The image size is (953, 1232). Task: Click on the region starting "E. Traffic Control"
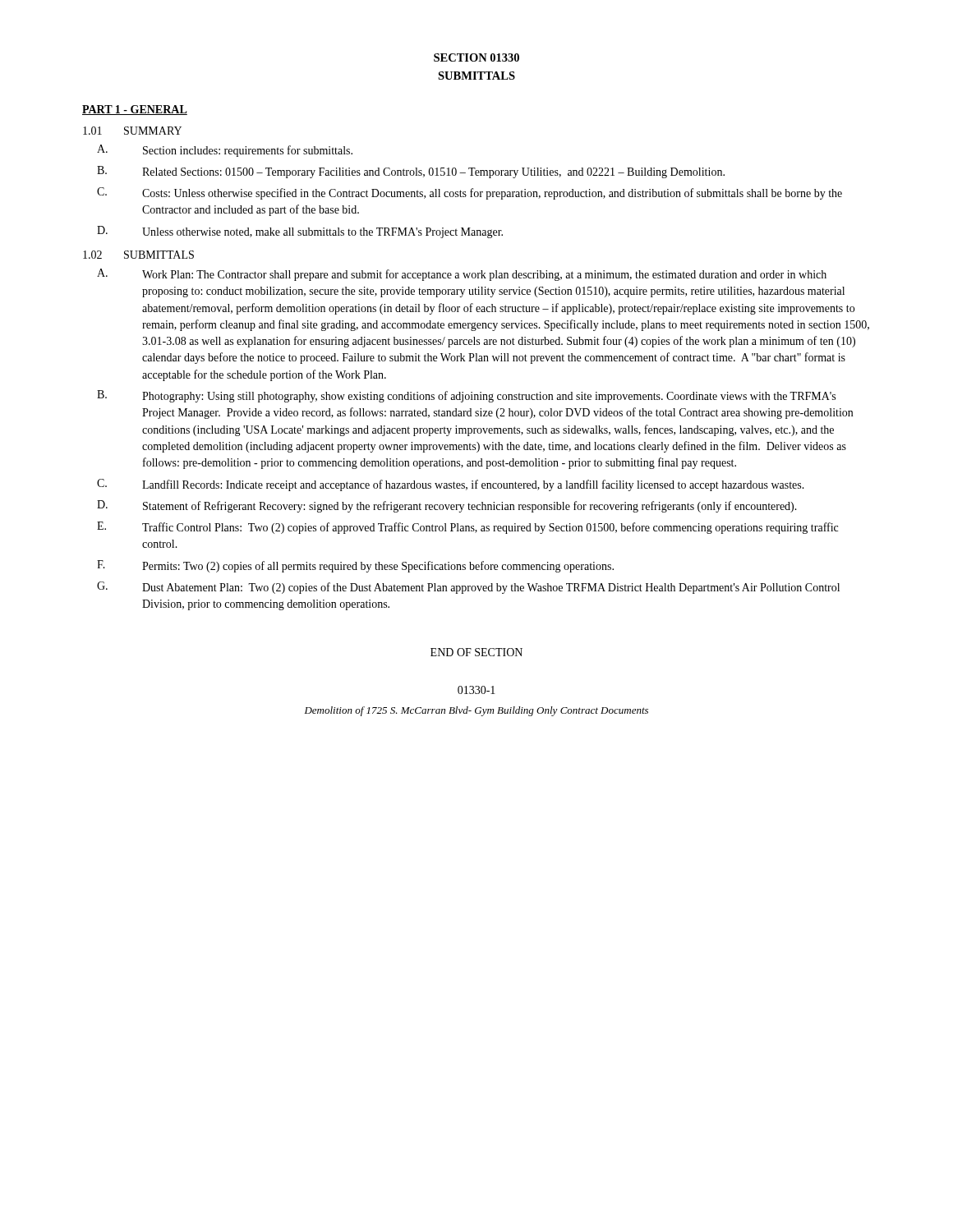[476, 537]
